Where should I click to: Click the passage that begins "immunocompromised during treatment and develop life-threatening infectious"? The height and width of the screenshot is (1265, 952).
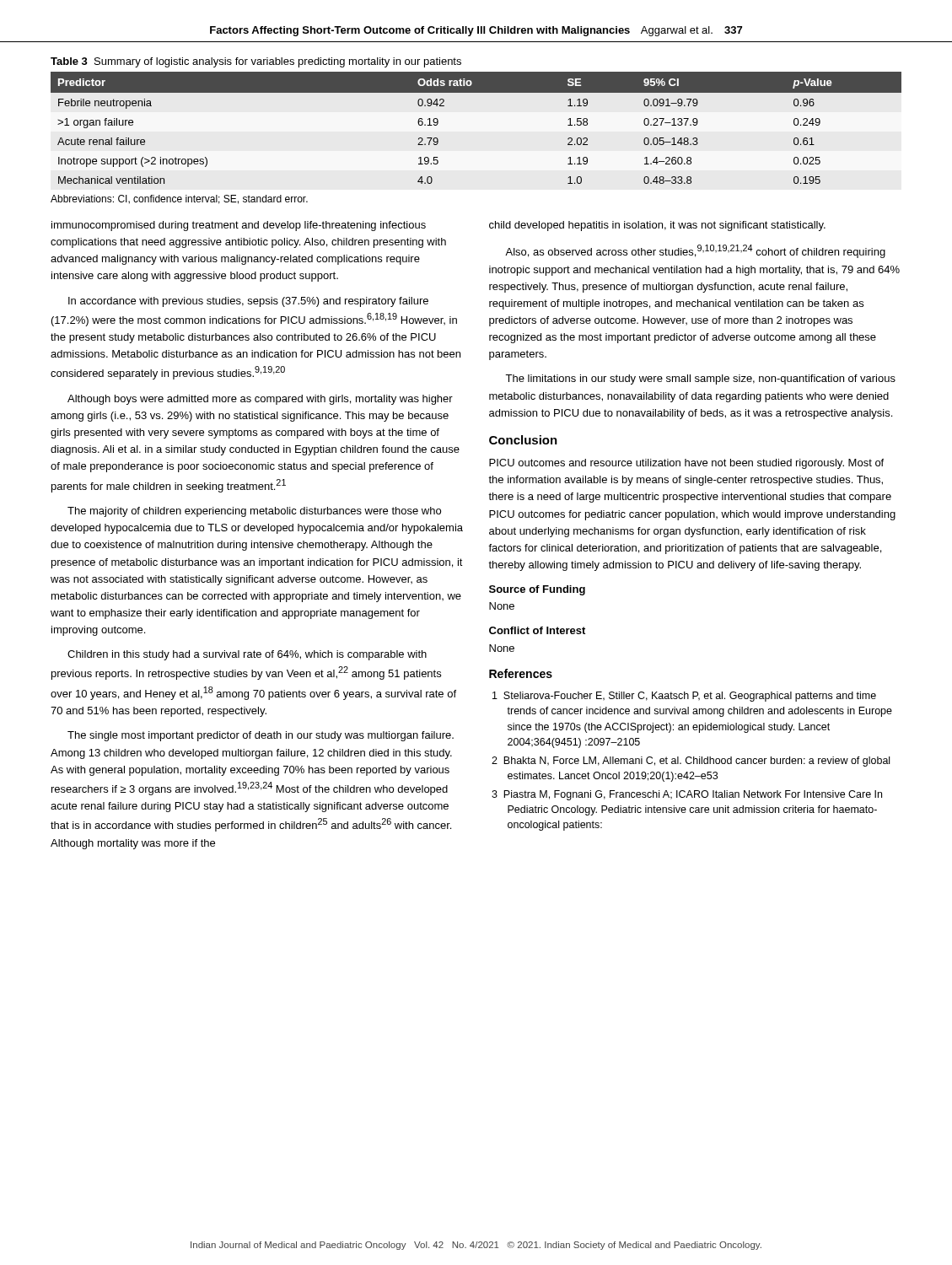coord(257,534)
